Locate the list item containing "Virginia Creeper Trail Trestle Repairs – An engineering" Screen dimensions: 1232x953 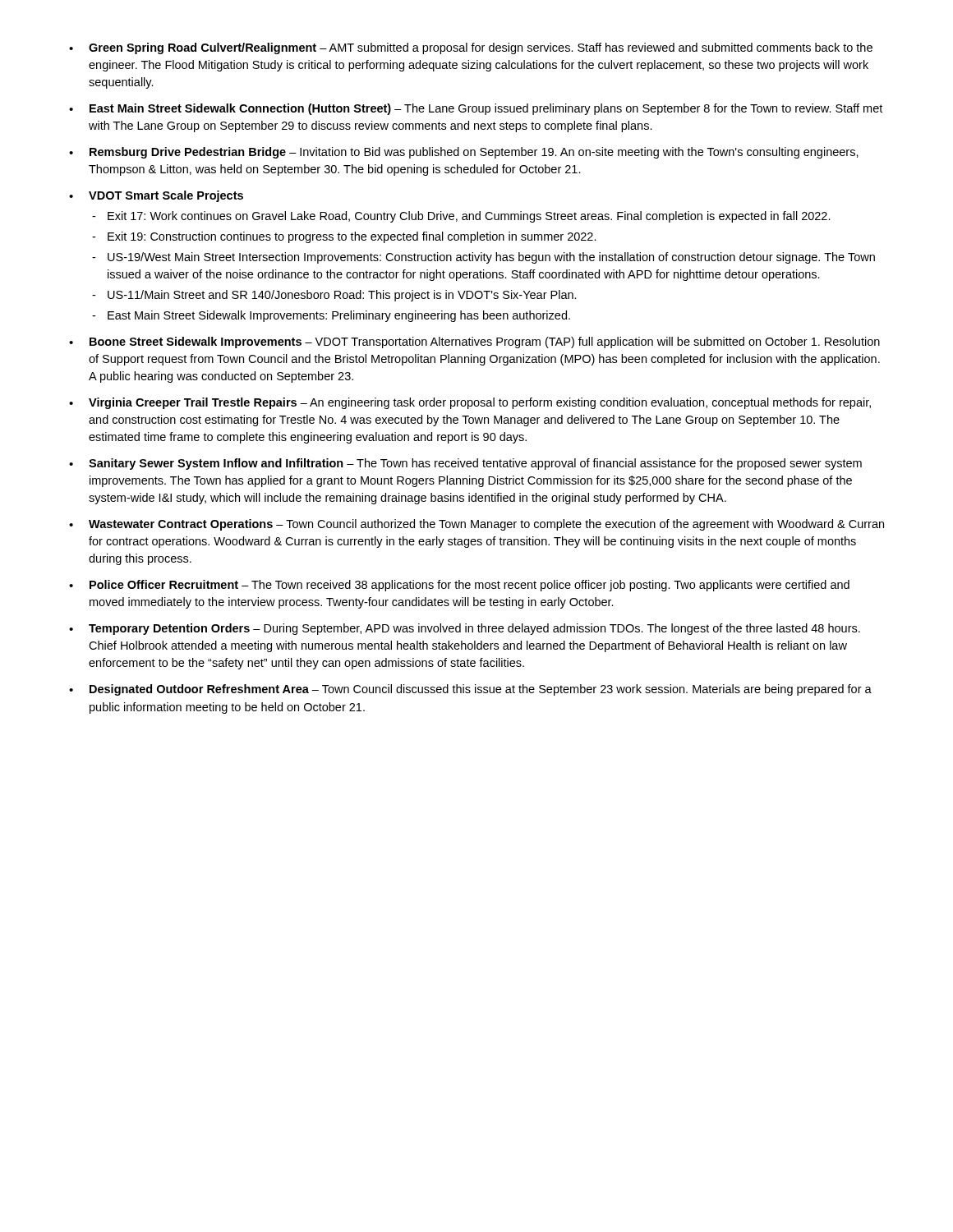pyautogui.click(x=480, y=420)
